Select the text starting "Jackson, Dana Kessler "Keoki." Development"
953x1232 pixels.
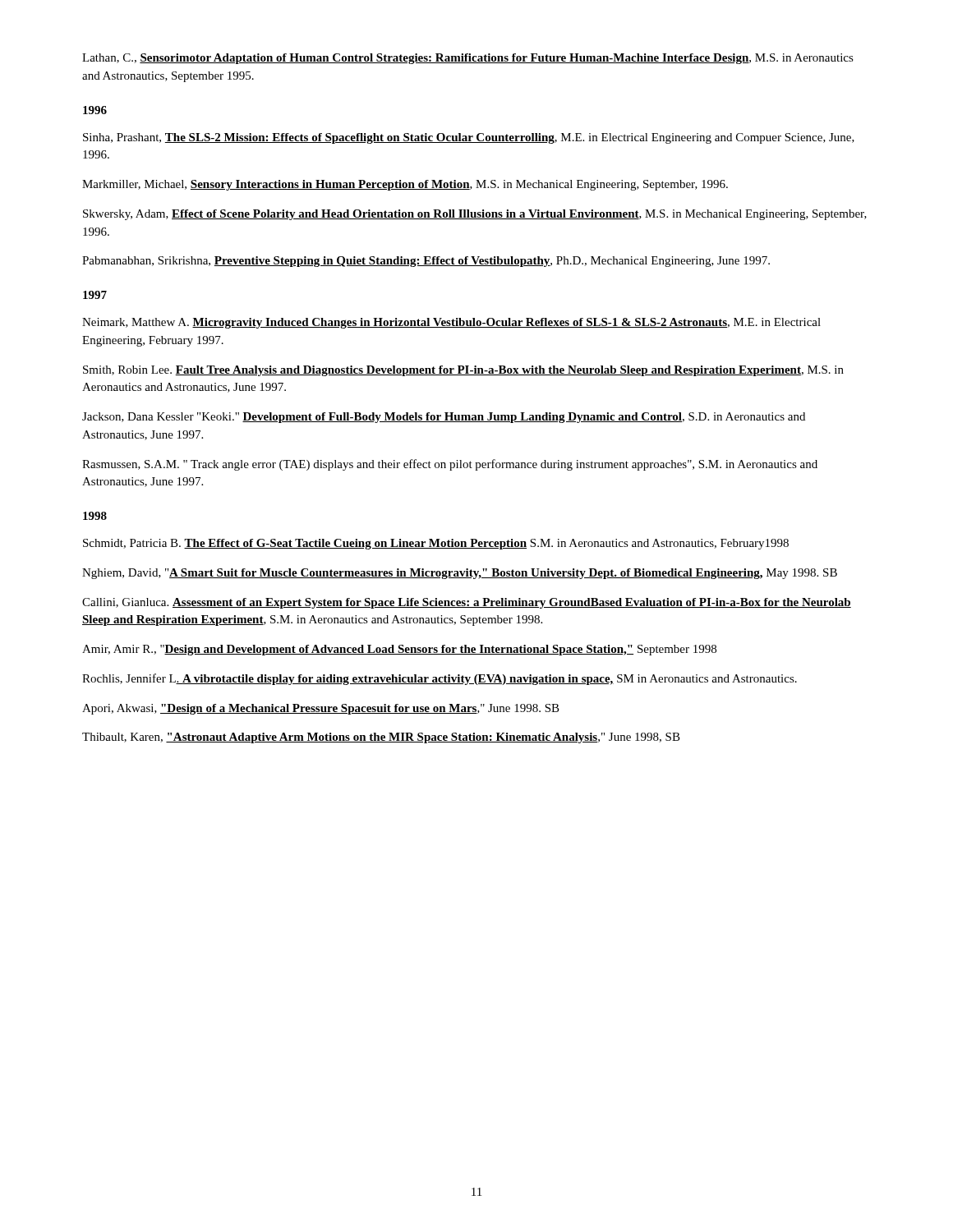click(444, 425)
